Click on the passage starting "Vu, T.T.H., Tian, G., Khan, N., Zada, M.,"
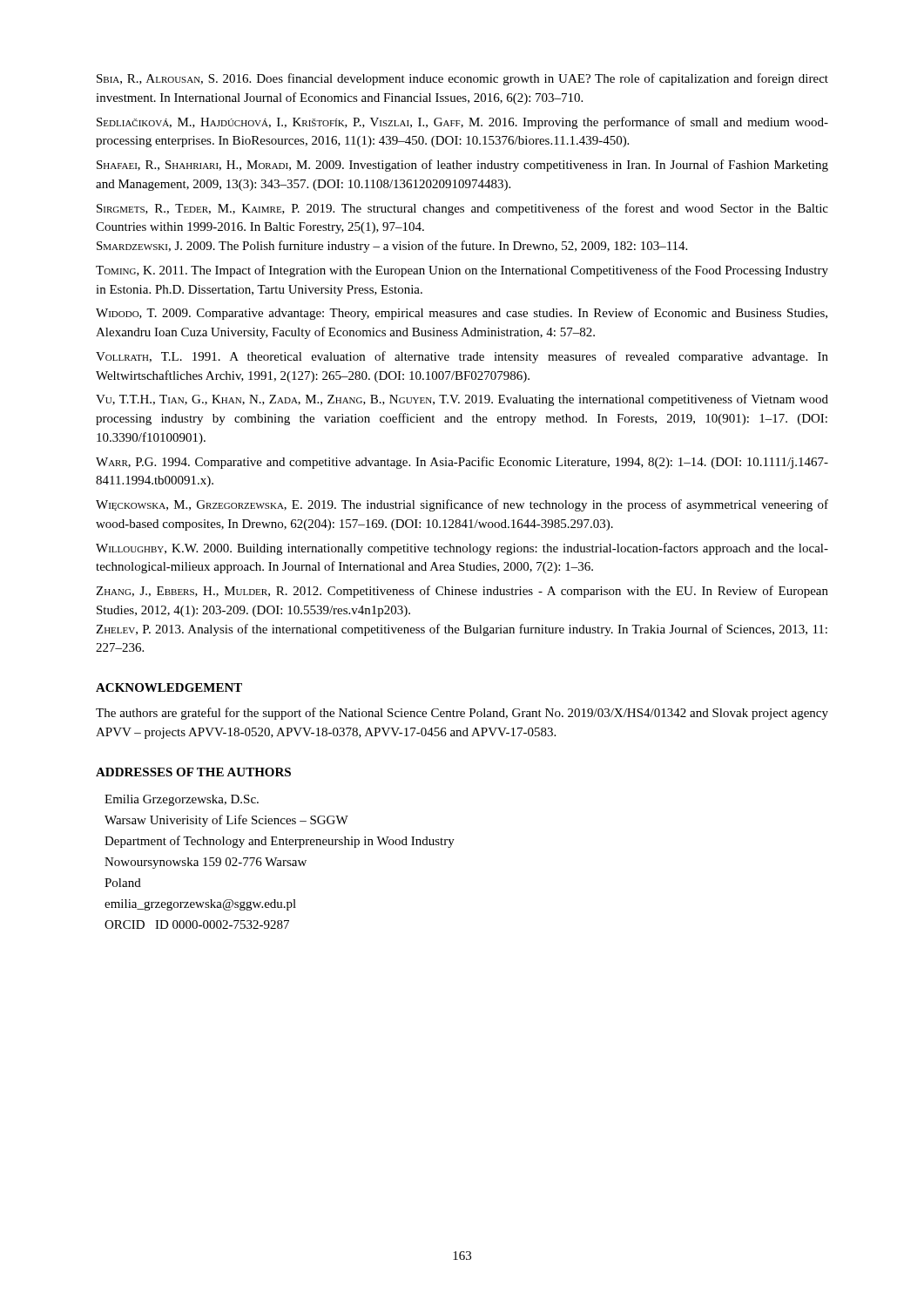924x1307 pixels. coord(462,418)
